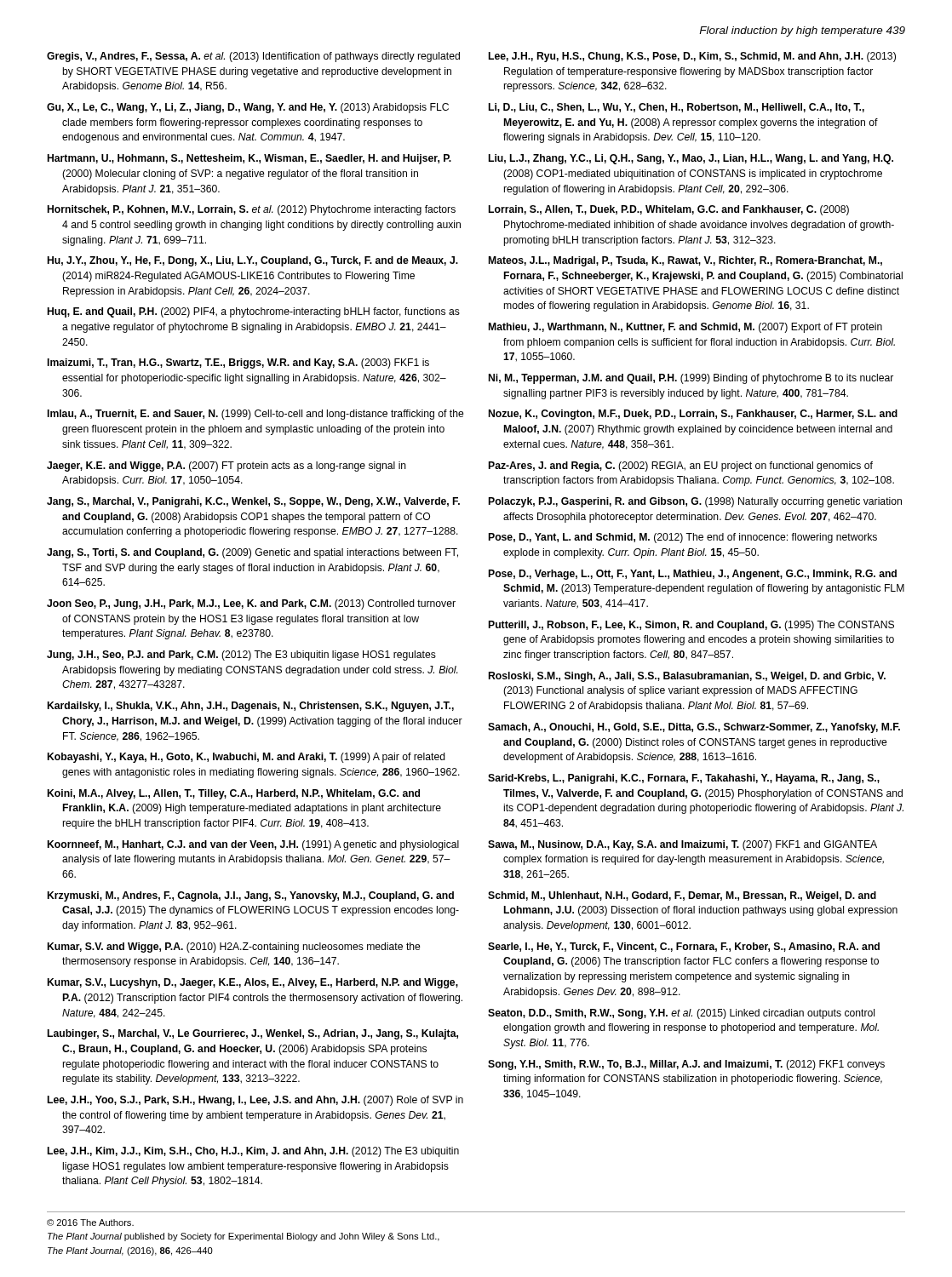Locate the block of text that opens with "Nozue, K., Covington, M.F., Duek, P.D.,"
952x1277 pixels.
693,429
